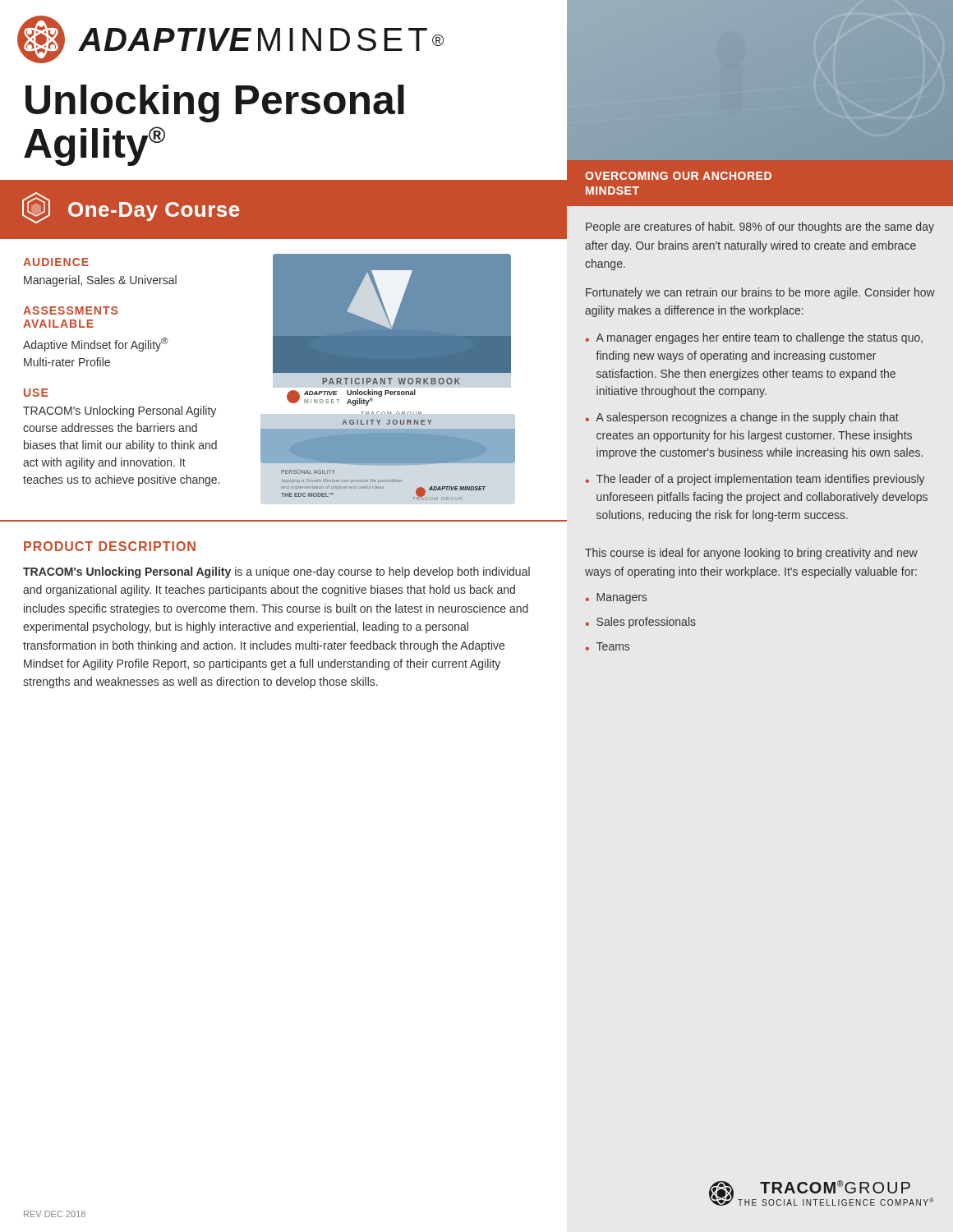Point to "Adaptive Mindset for Agility®Multi-rater Profile"
The image size is (953, 1232).
96,352
